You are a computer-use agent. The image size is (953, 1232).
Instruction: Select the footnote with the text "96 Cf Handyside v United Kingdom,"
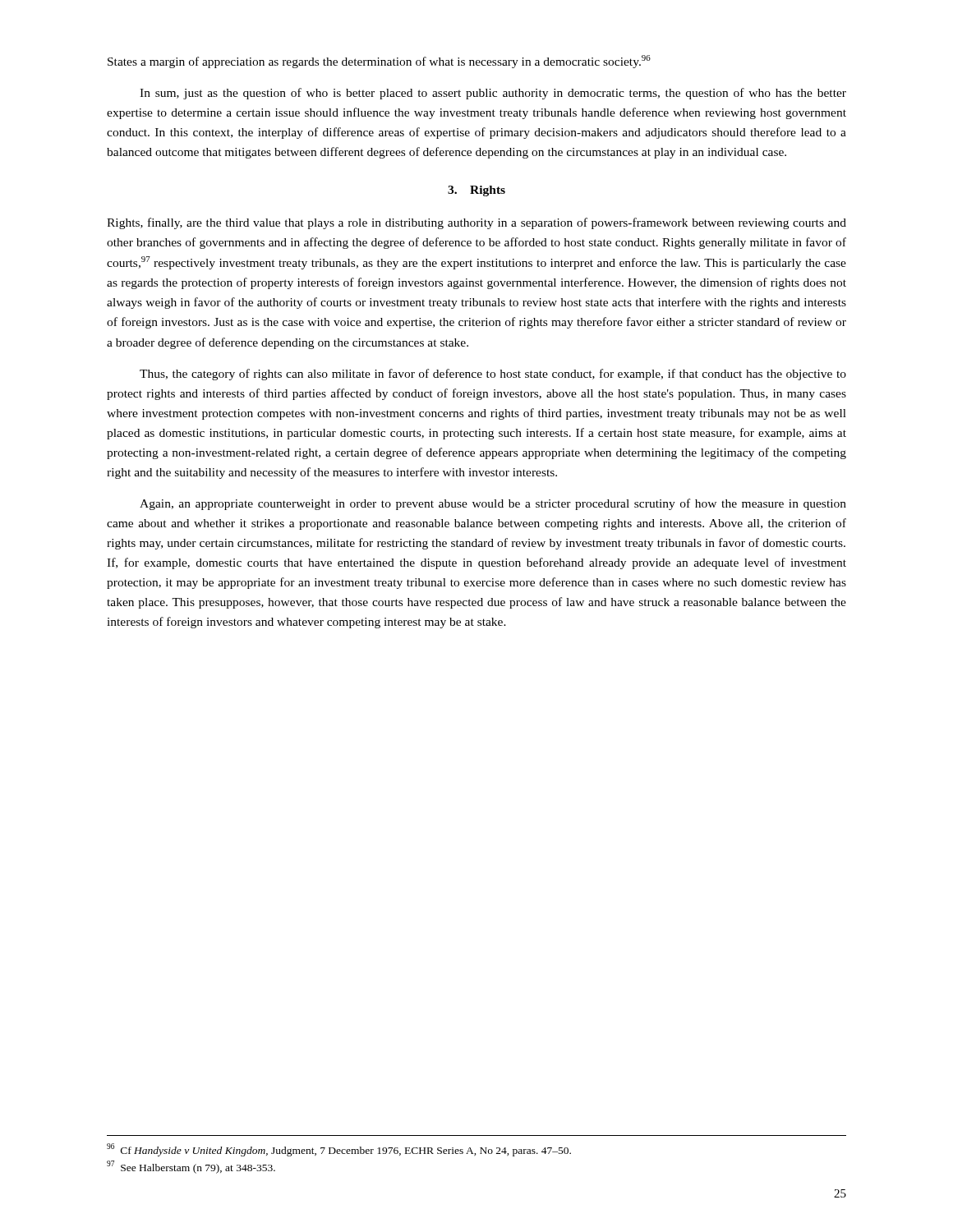[x=476, y=1149]
